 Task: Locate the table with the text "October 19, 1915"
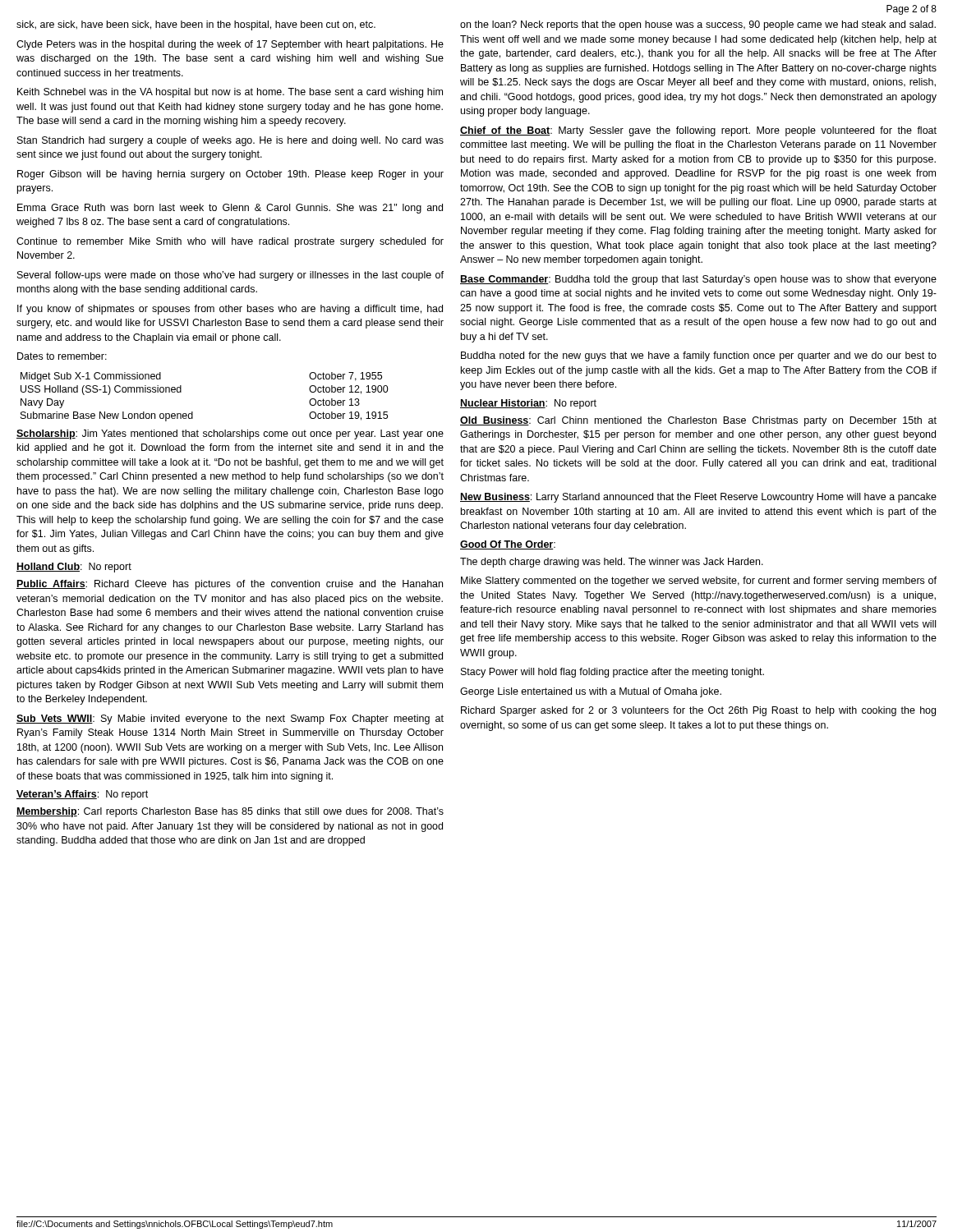pyautogui.click(x=230, y=395)
